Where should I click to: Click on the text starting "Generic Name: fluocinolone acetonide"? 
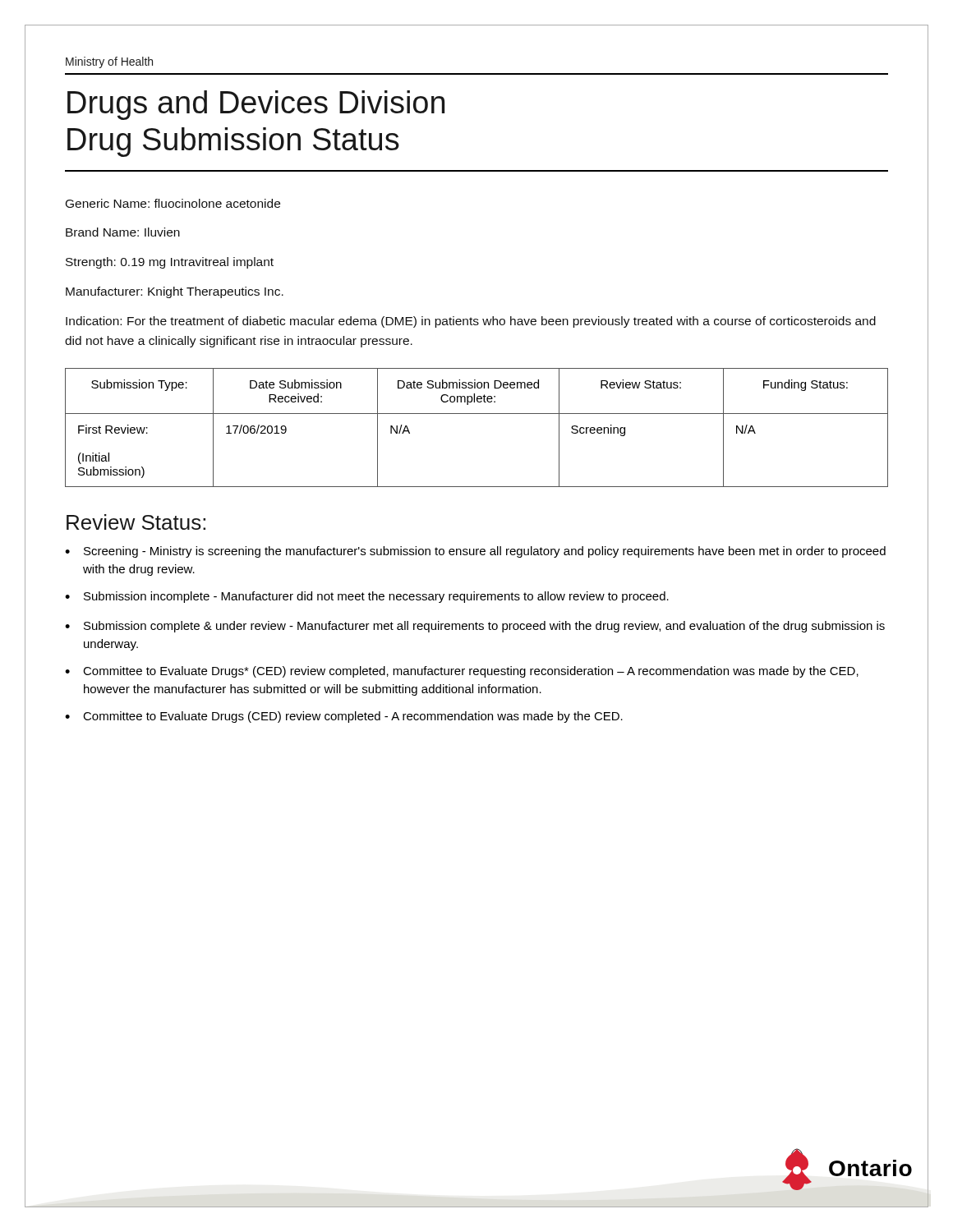tap(173, 203)
